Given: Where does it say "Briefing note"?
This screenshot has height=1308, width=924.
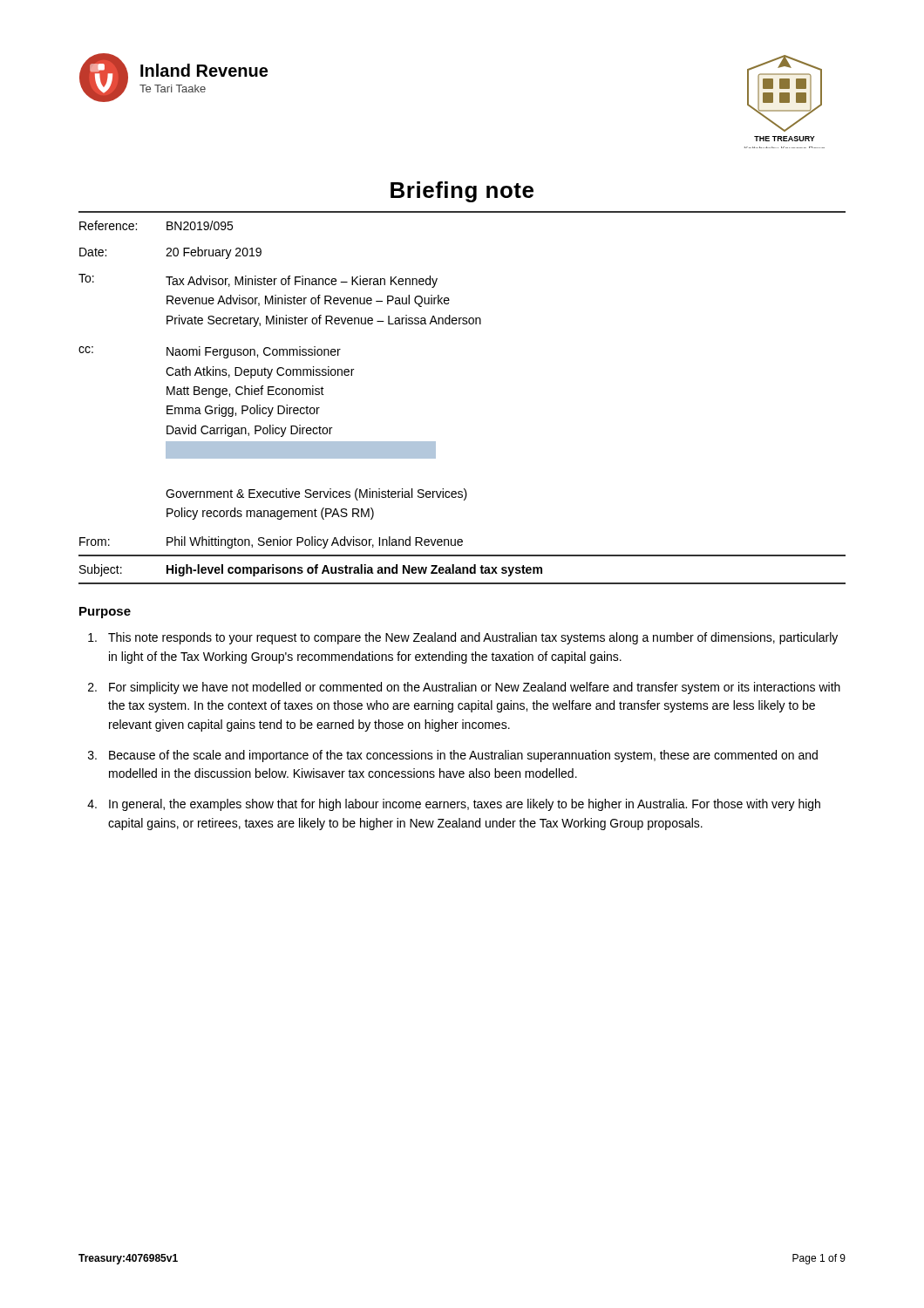Looking at the screenshot, I should (462, 191).
